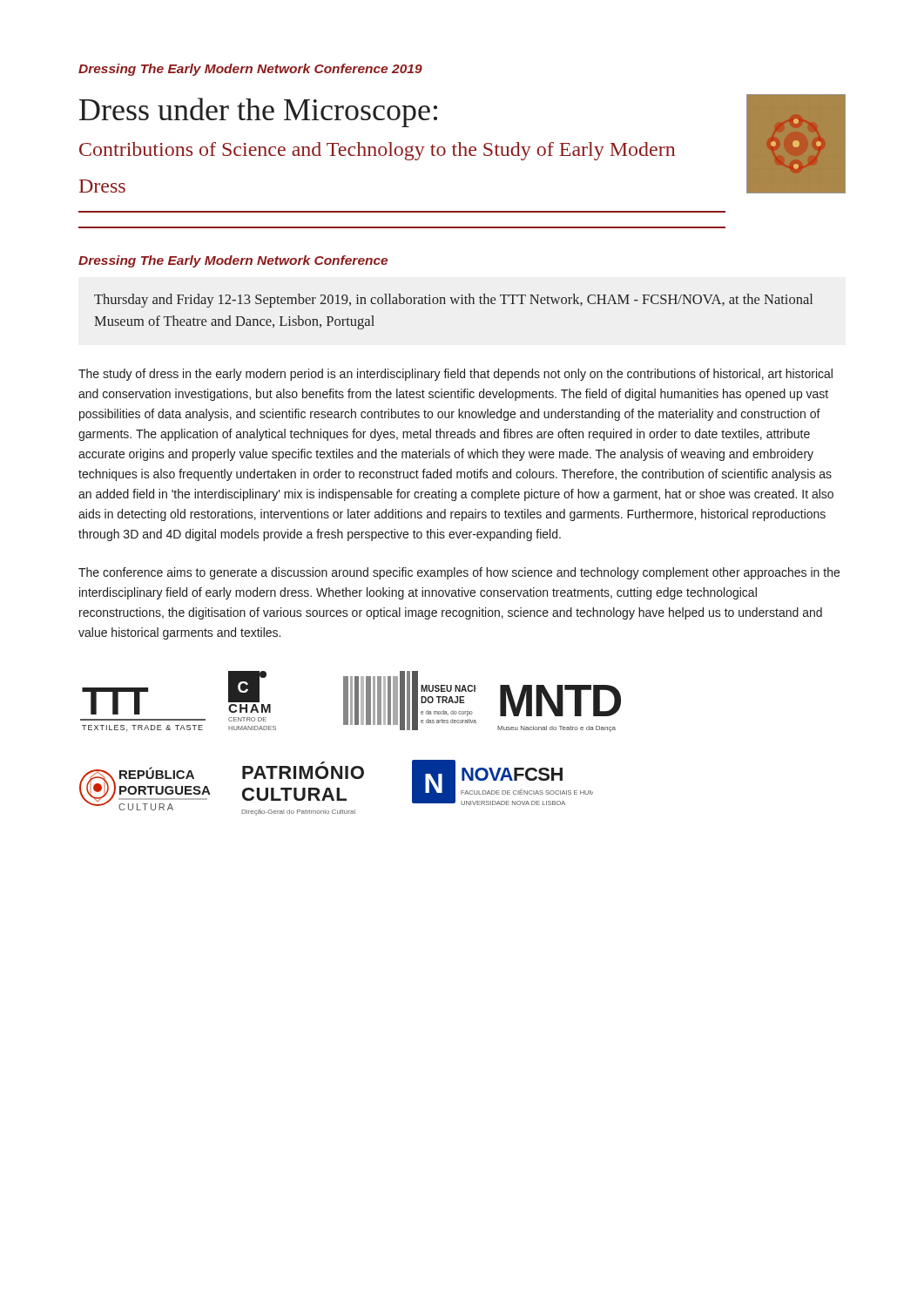Locate a section header

233,260
